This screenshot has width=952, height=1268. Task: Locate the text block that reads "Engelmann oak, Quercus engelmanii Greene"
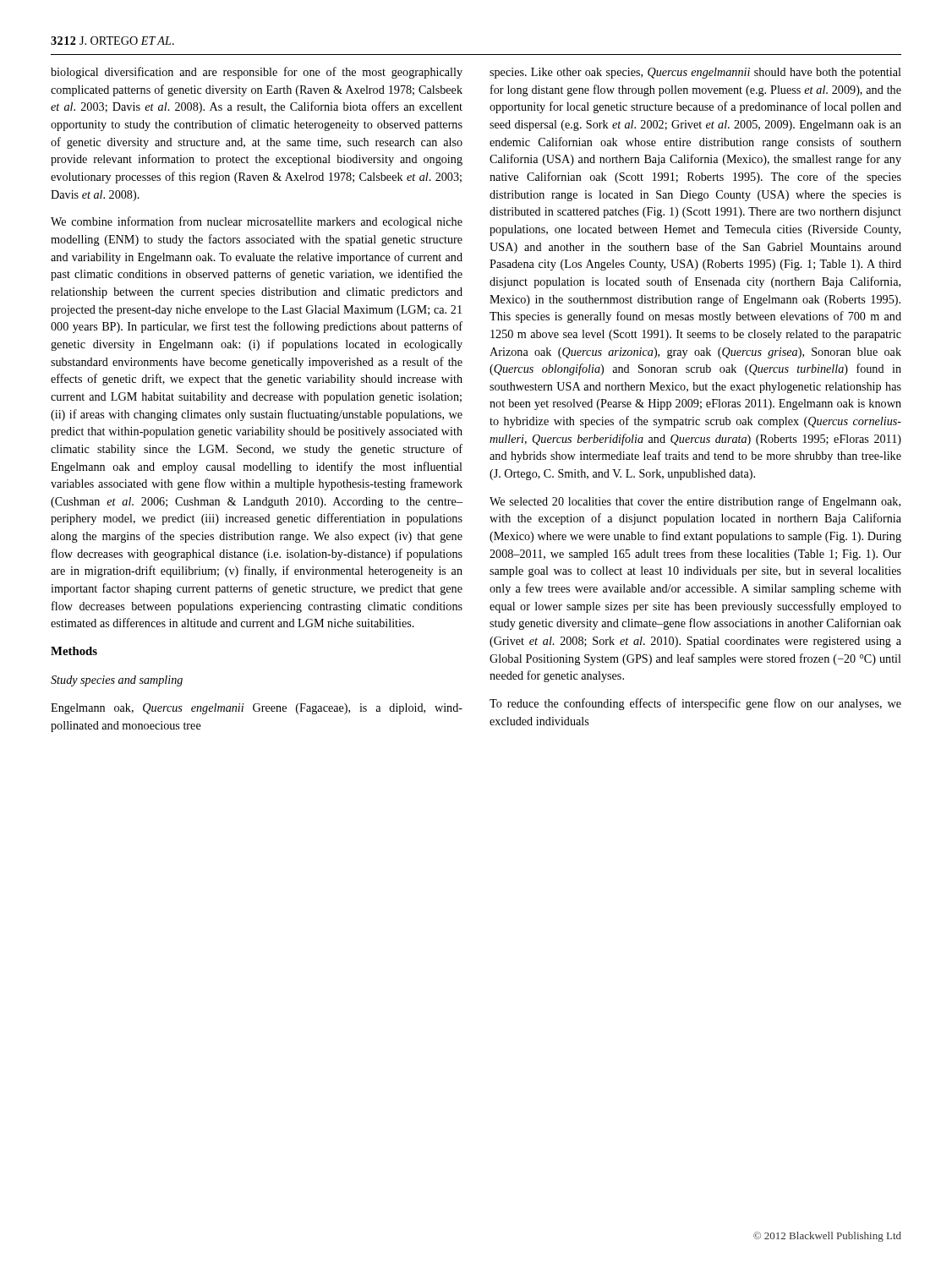257,716
